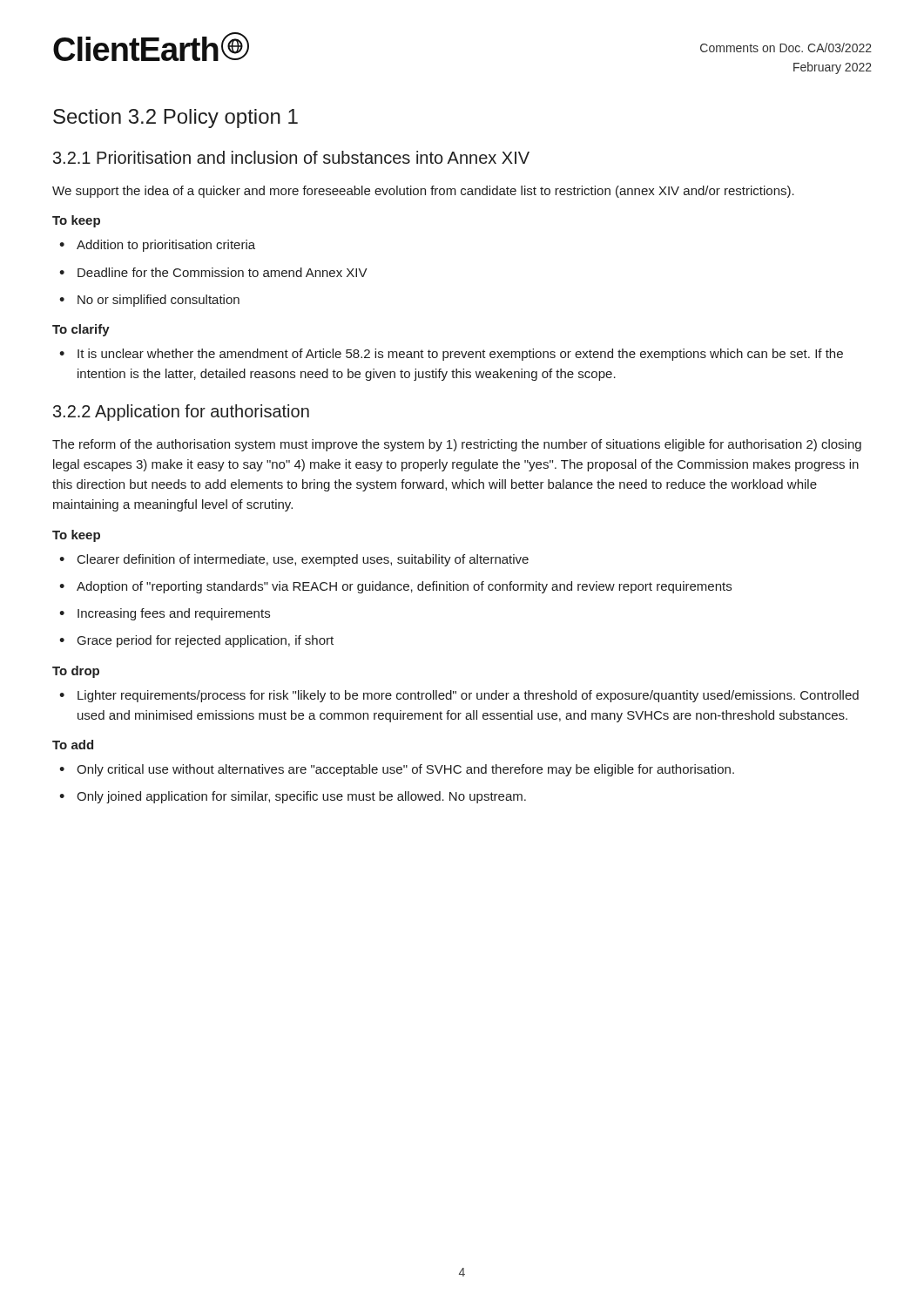This screenshot has width=924, height=1307.
Task: Locate the section header with the text "3.2.1 Prioritisation and inclusion of substances into Annex"
Action: pos(291,158)
